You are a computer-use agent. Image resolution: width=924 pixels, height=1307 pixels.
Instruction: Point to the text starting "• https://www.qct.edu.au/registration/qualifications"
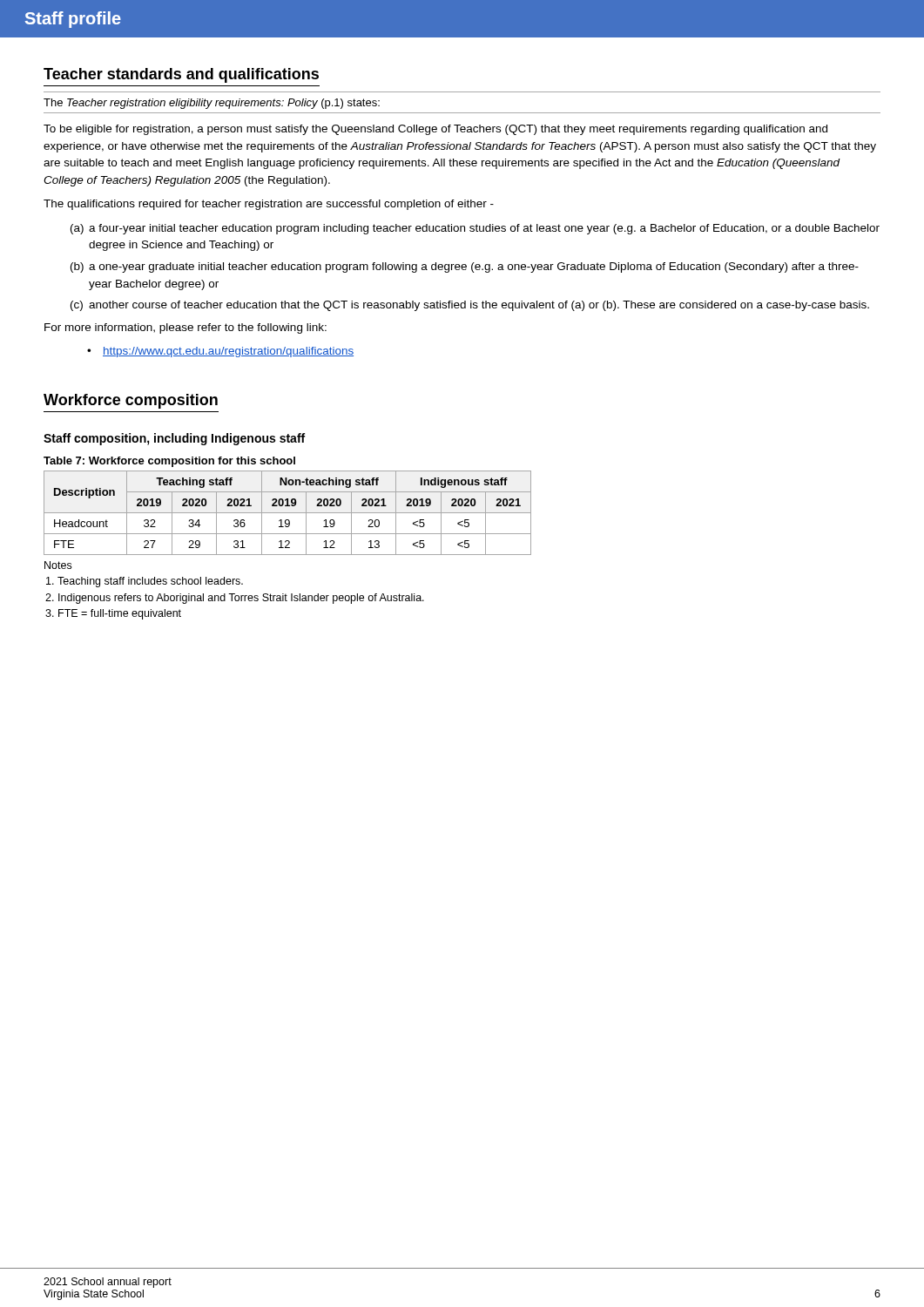[220, 351]
